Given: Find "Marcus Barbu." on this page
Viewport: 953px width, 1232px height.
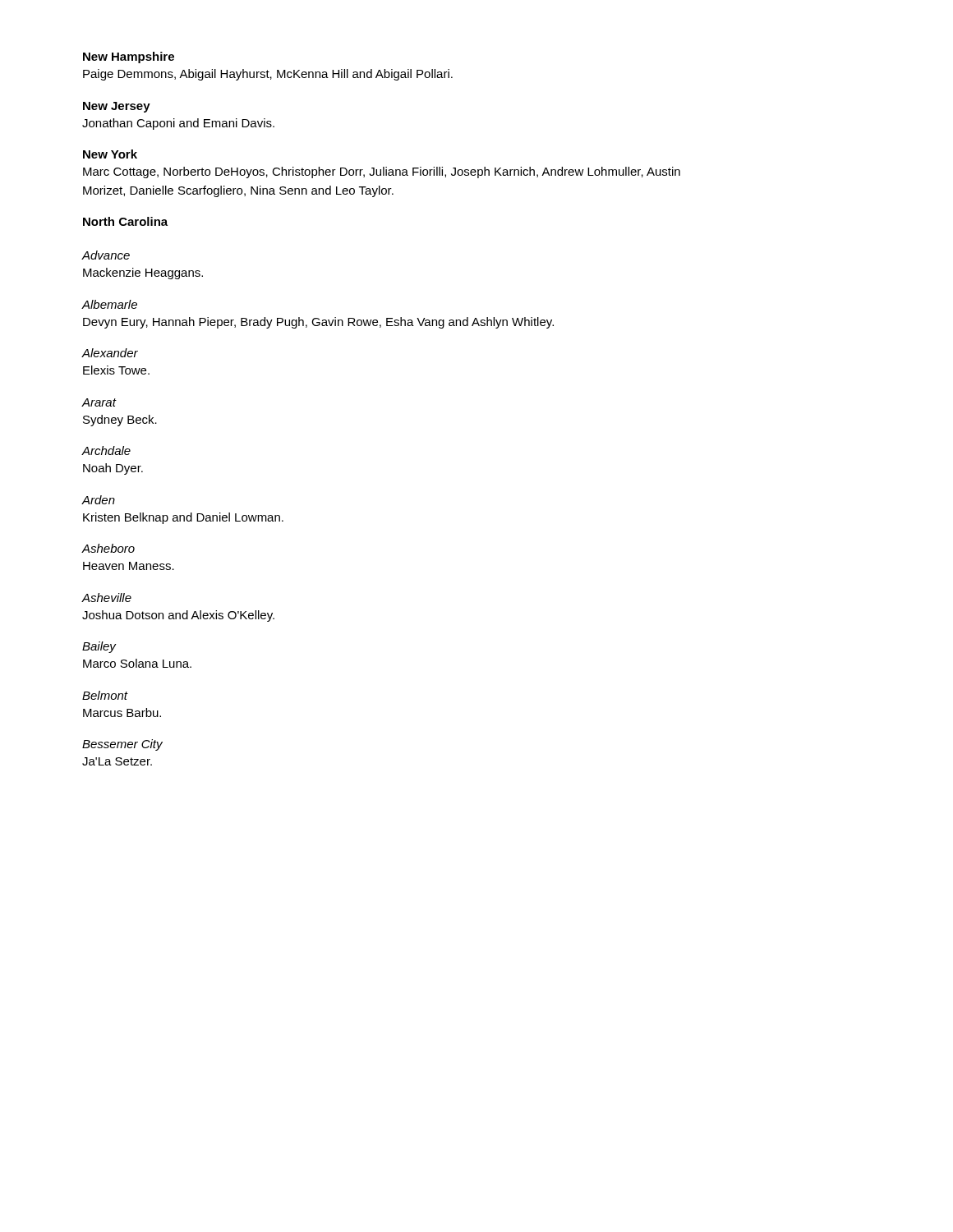Looking at the screenshot, I should 122,712.
